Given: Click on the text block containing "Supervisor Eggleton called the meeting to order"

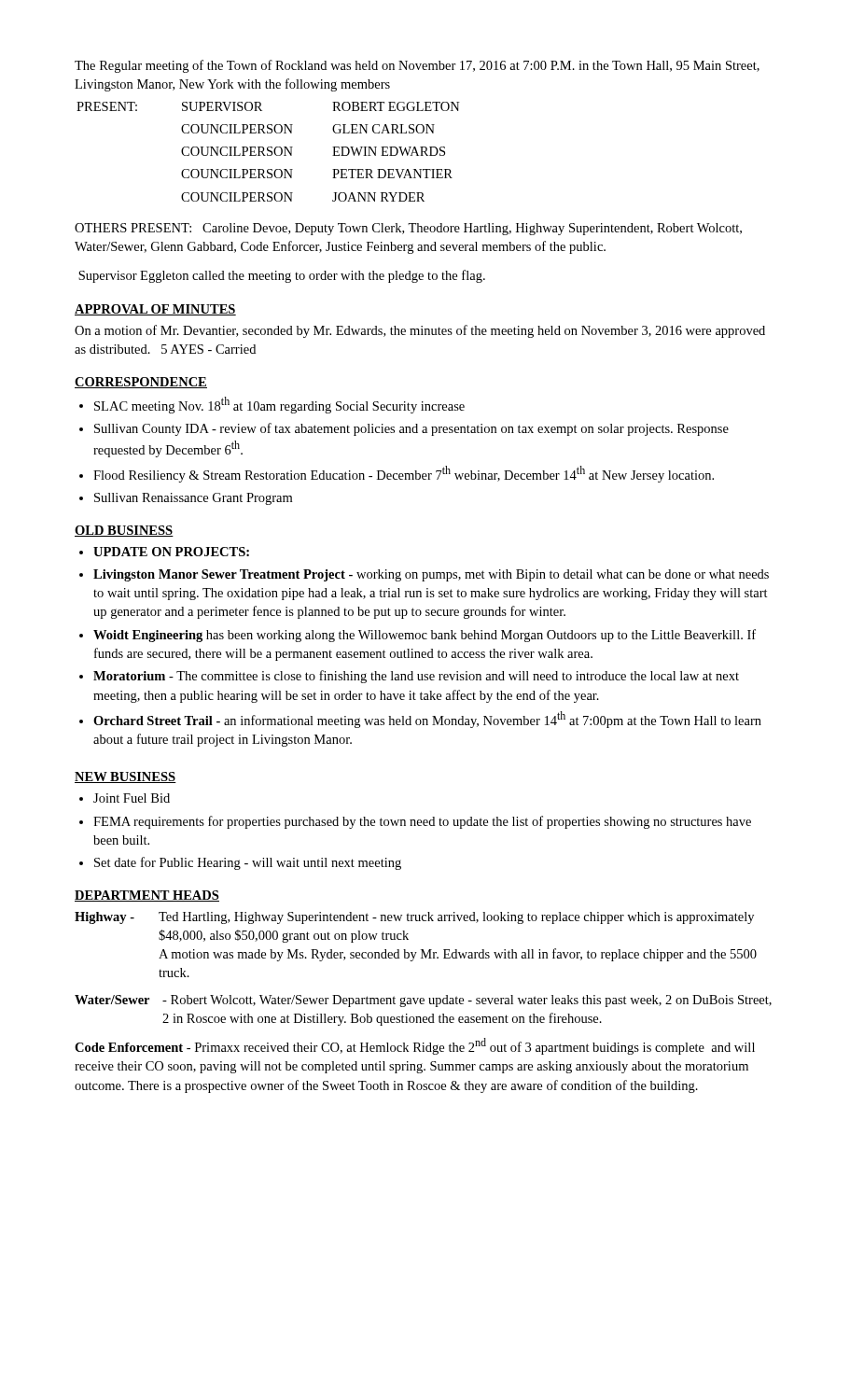Looking at the screenshot, I should click(x=280, y=275).
